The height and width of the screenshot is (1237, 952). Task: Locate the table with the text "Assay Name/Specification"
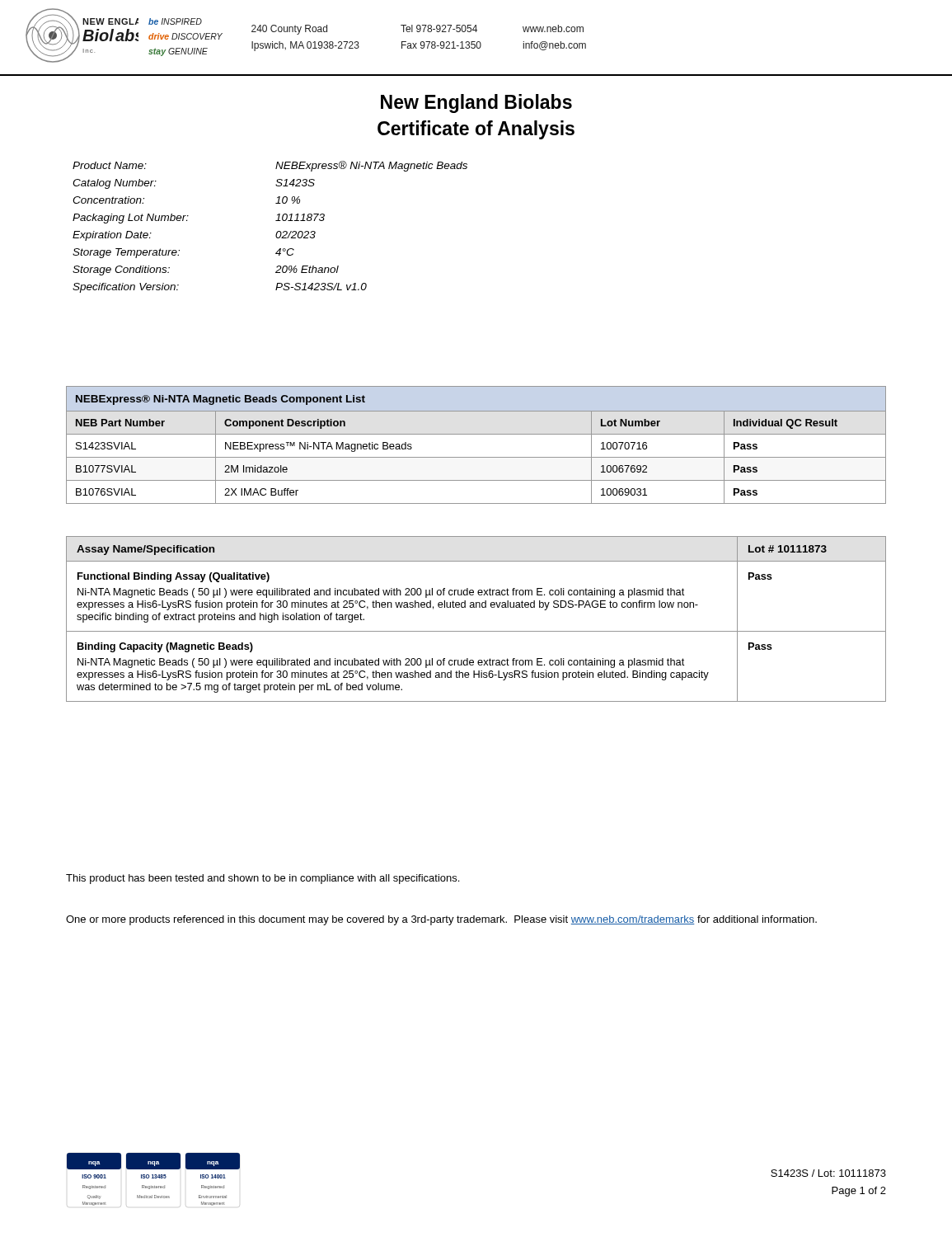[476, 619]
